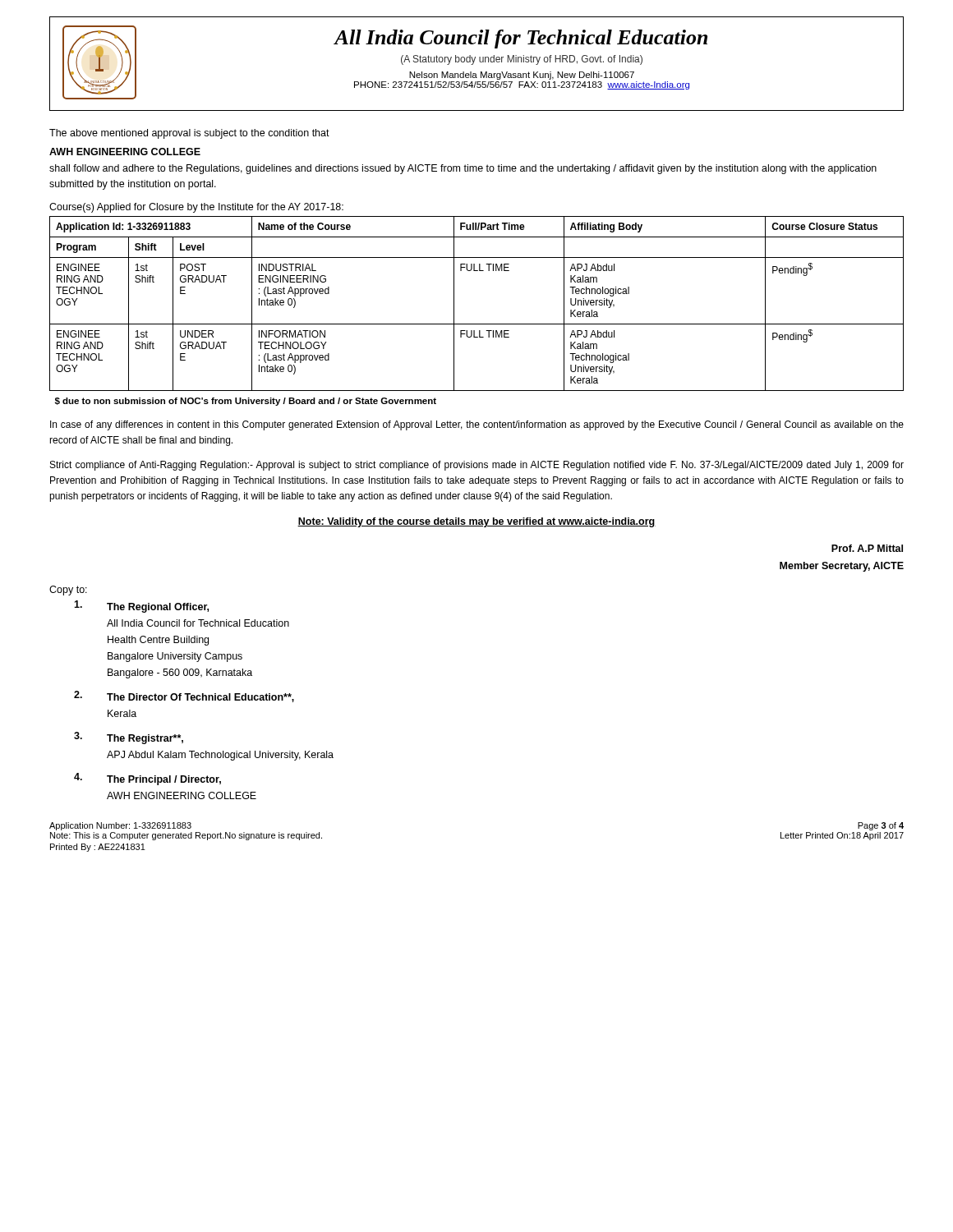This screenshot has height=1232, width=953.
Task: Locate the text starting "Course(s) Applied for Closure"
Action: point(197,207)
